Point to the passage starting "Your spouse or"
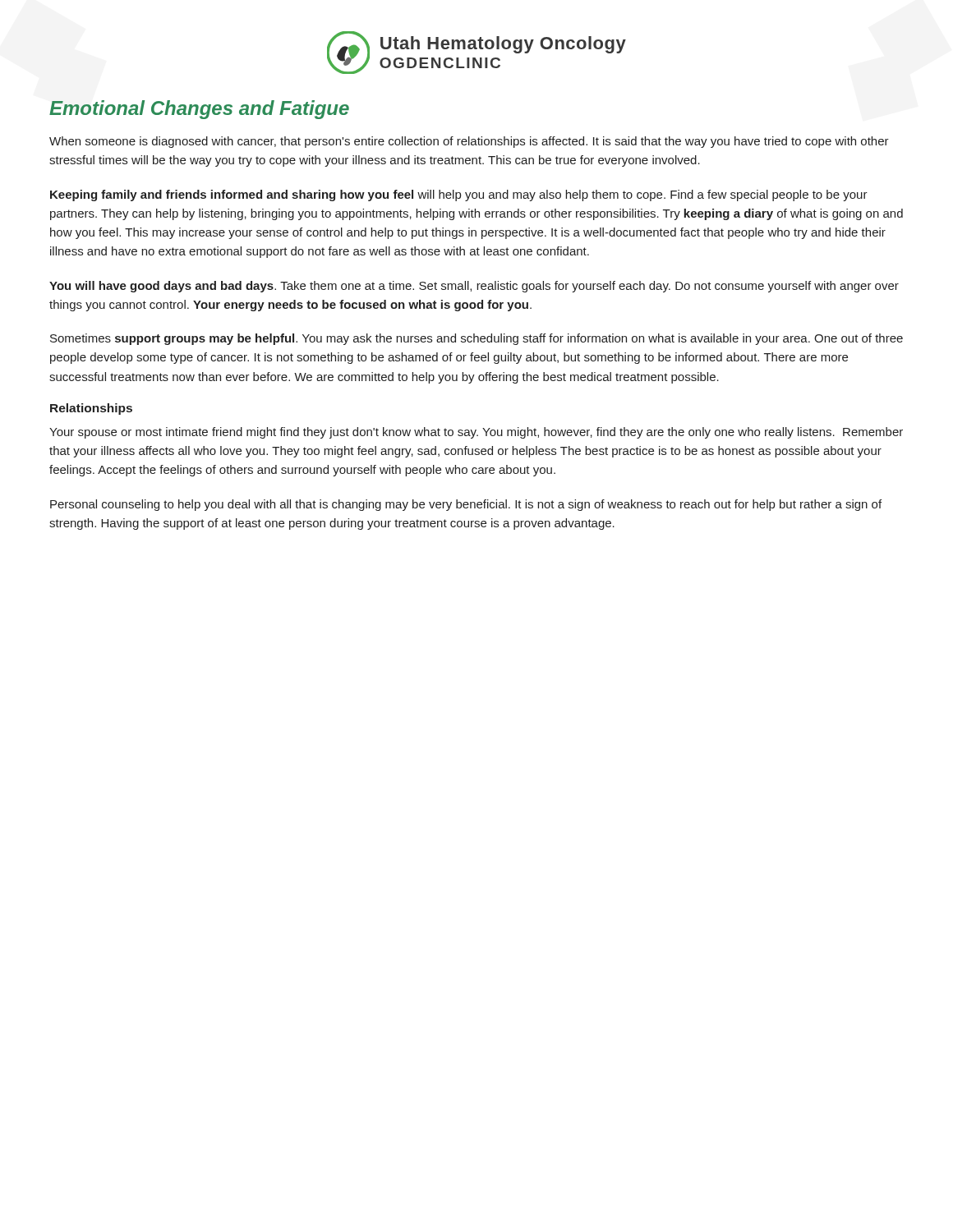The width and height of the screenshot is (953, 1232). 476,451
